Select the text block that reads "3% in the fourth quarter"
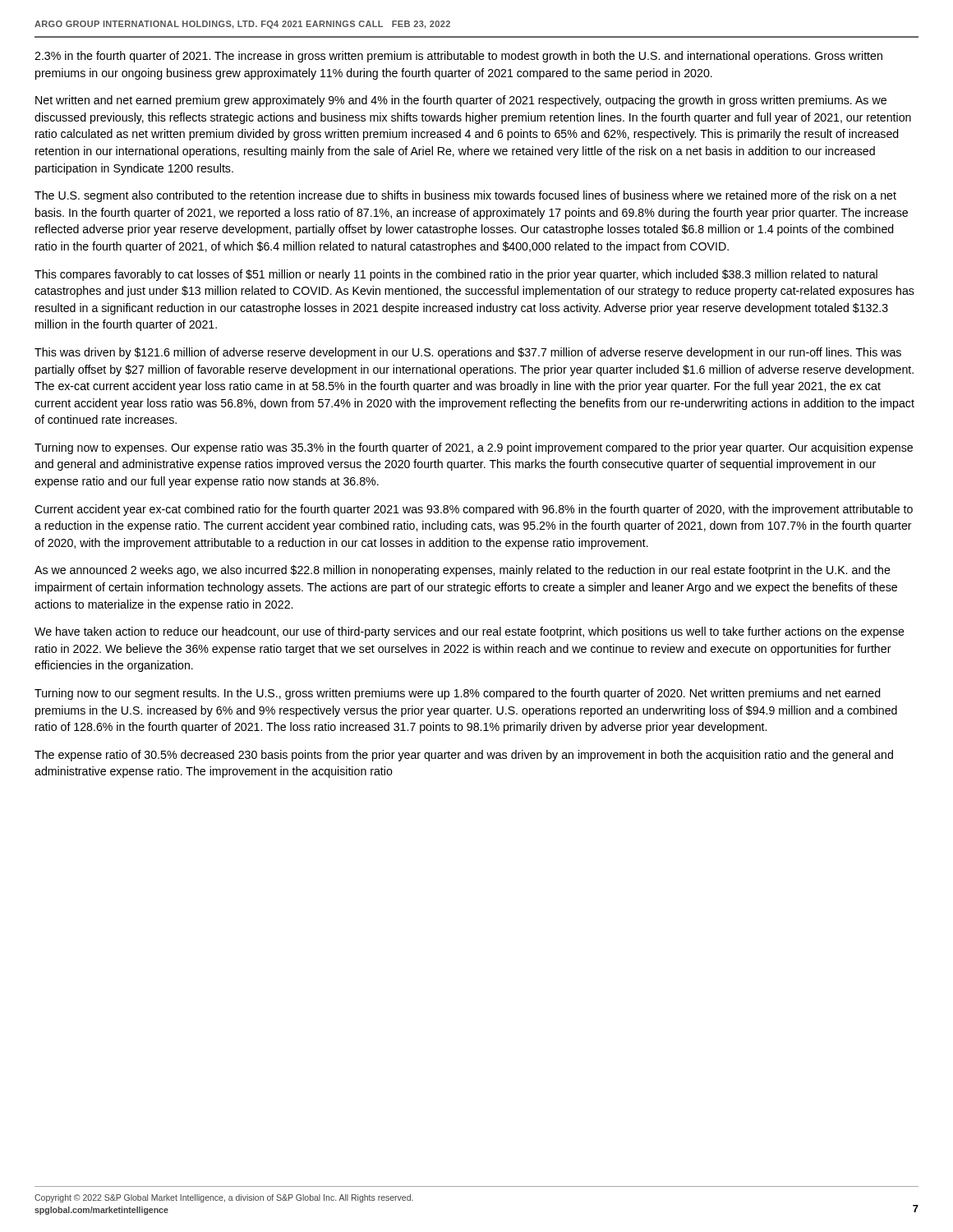953x1232 pixels. 459,64
